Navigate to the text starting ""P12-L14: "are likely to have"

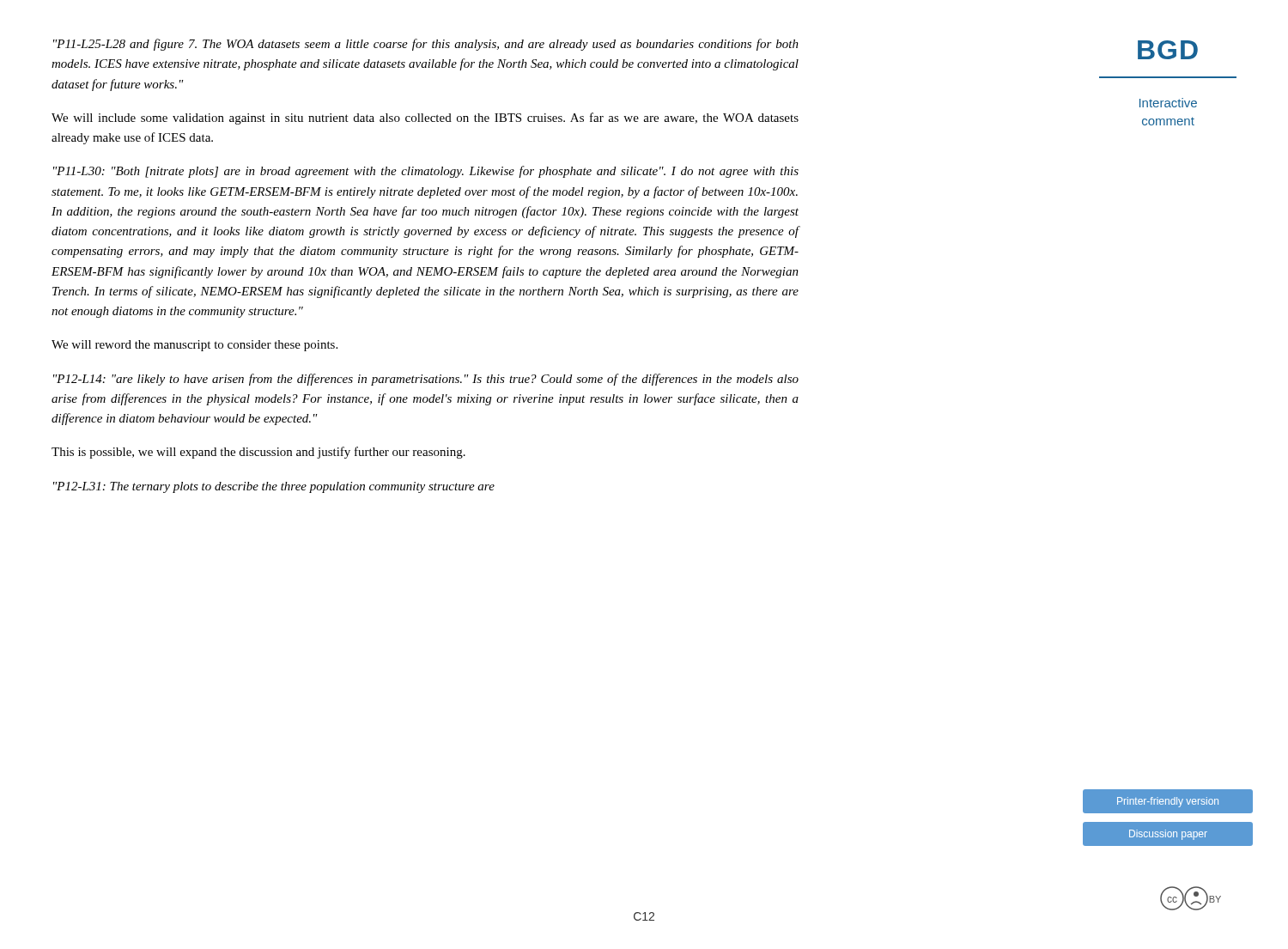425,399
